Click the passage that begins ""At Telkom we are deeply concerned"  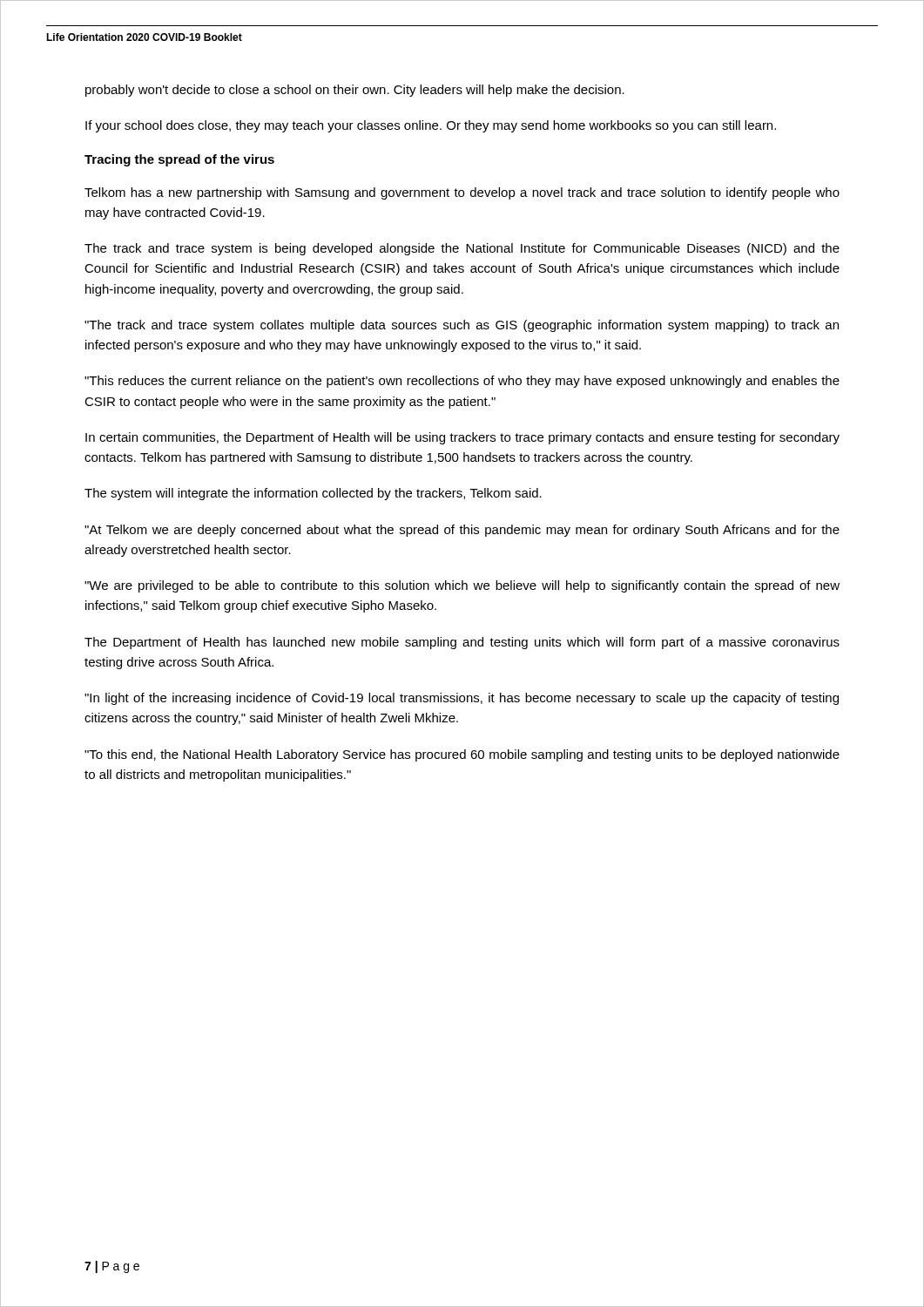click(x=462, y=539)
